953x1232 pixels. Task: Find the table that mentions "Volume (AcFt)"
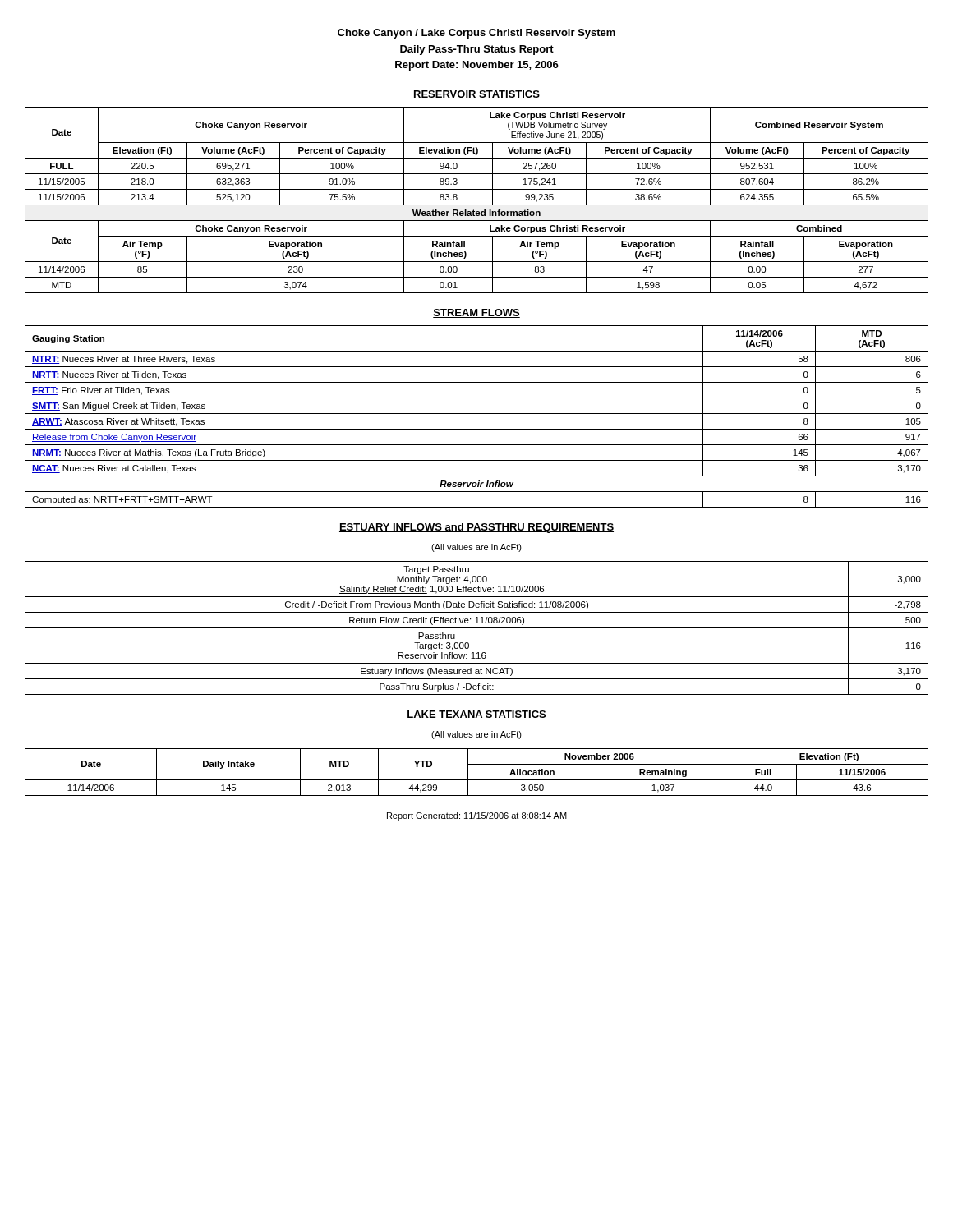(x=476, y=200)
